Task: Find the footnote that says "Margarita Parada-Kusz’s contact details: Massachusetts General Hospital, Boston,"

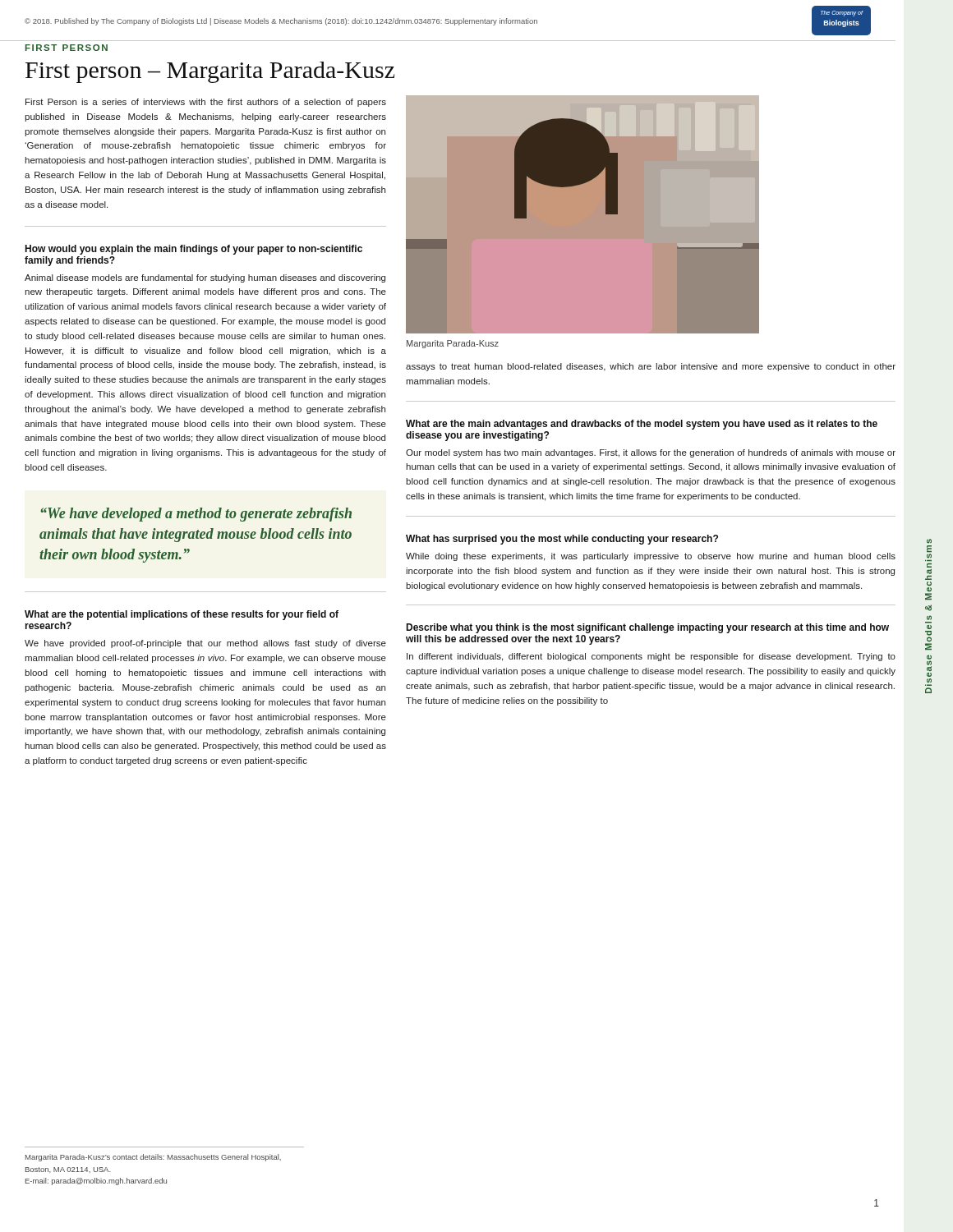Action: [153, 1169]
